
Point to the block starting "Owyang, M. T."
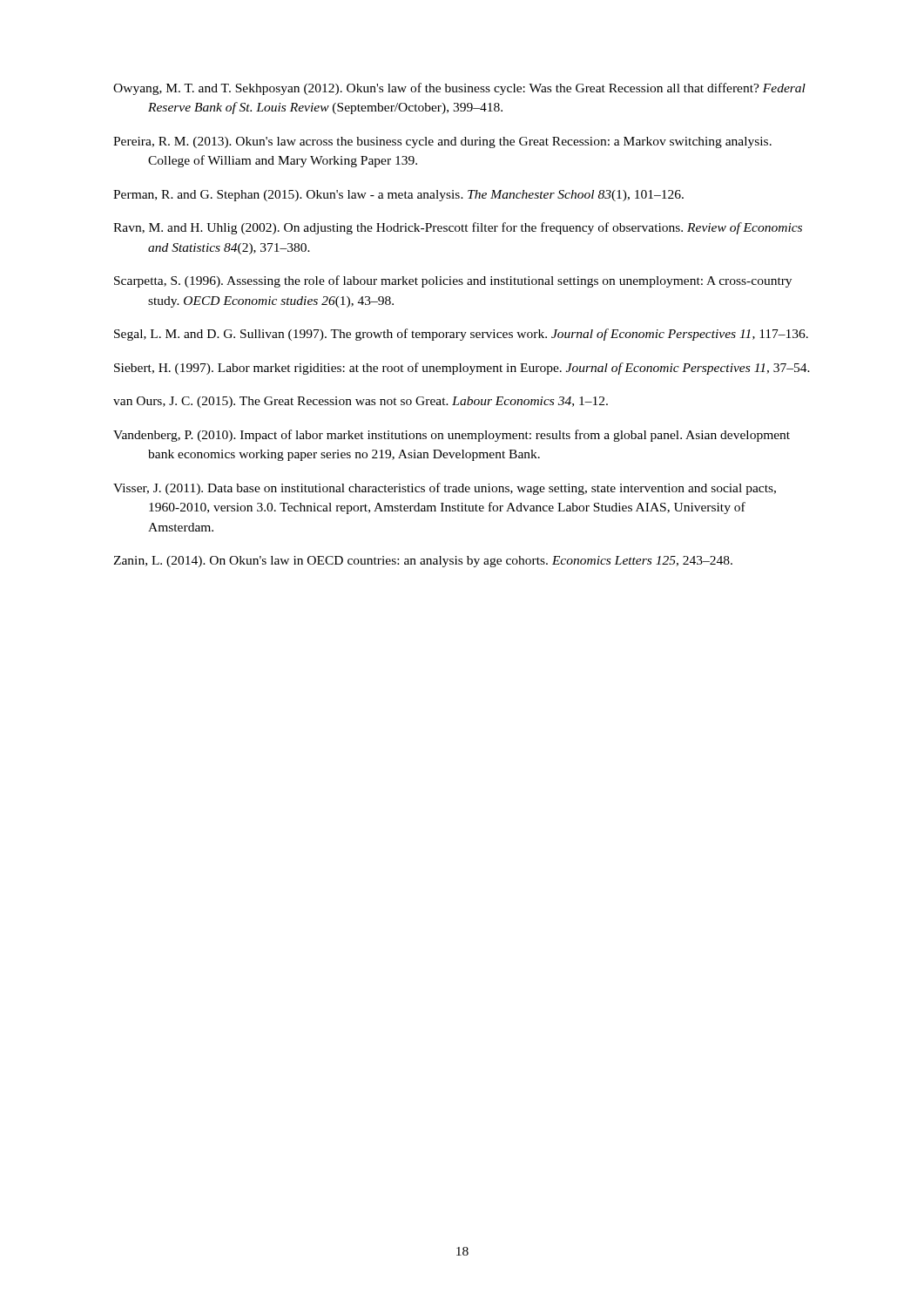click(x=459, y=97)
